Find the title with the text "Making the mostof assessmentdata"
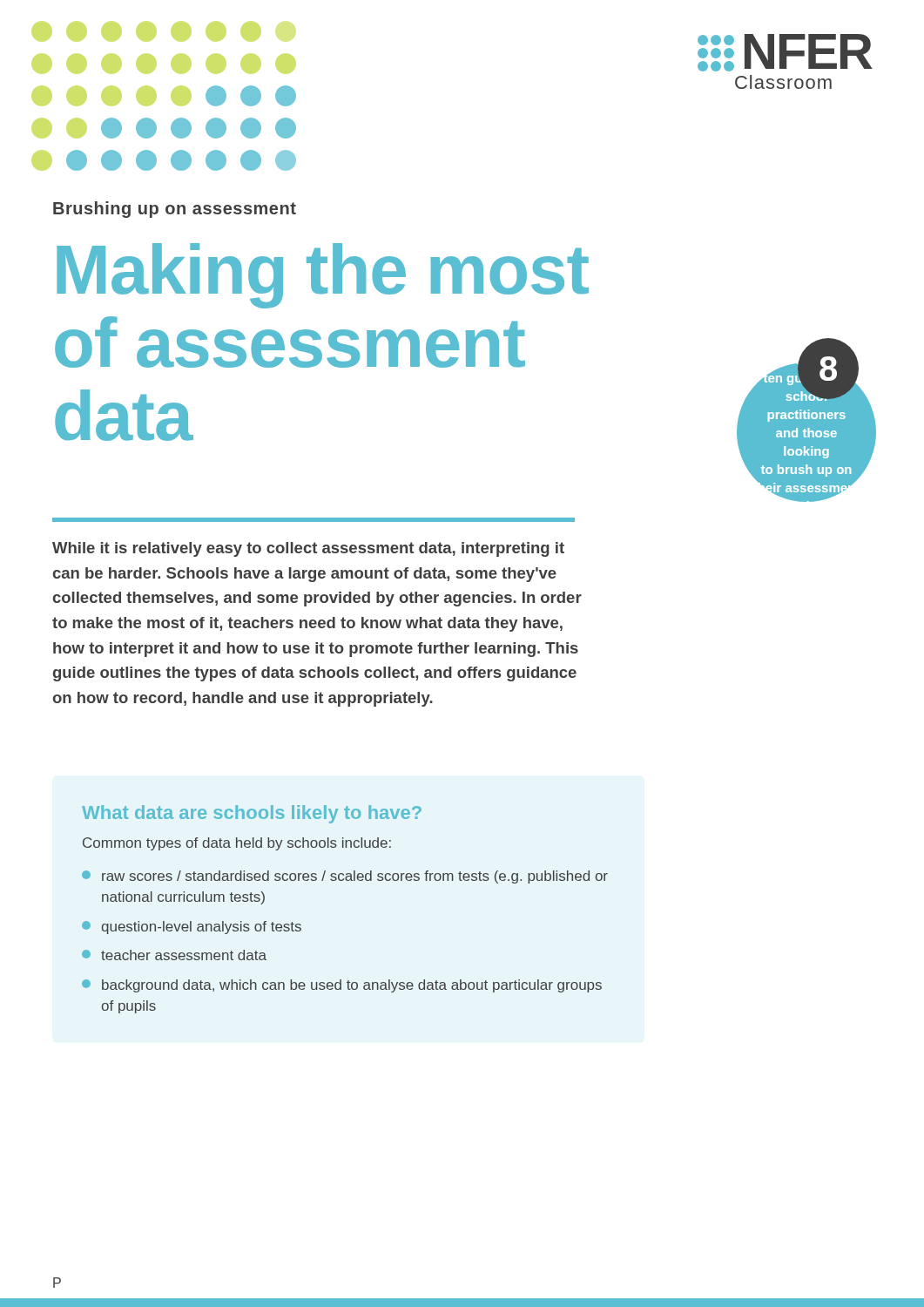Image resolution: width=924 pixels, height=1307 pixels. coord(321,343)
